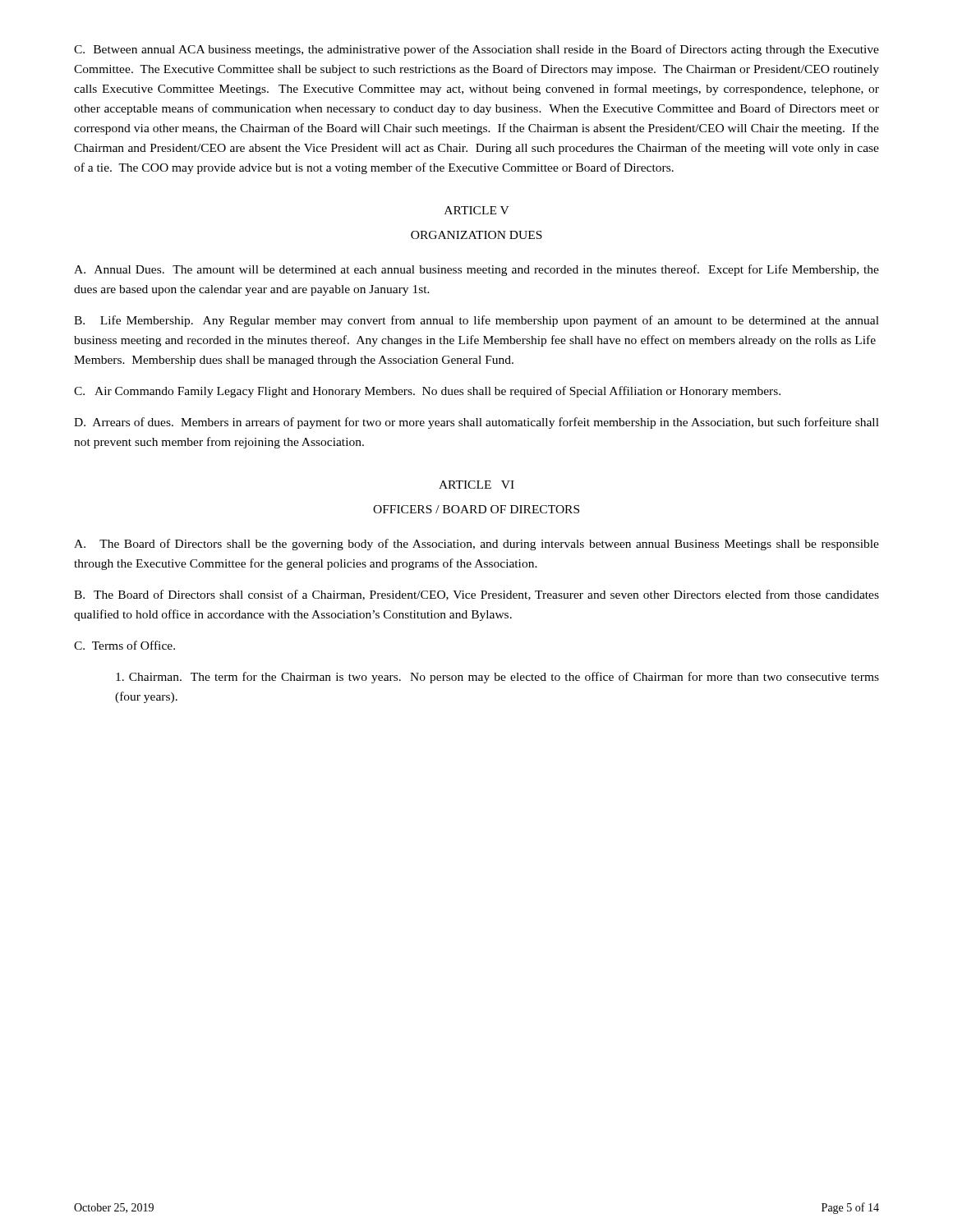Navigate to the element starting "A. The Board of Directors"

click(476, 553)
